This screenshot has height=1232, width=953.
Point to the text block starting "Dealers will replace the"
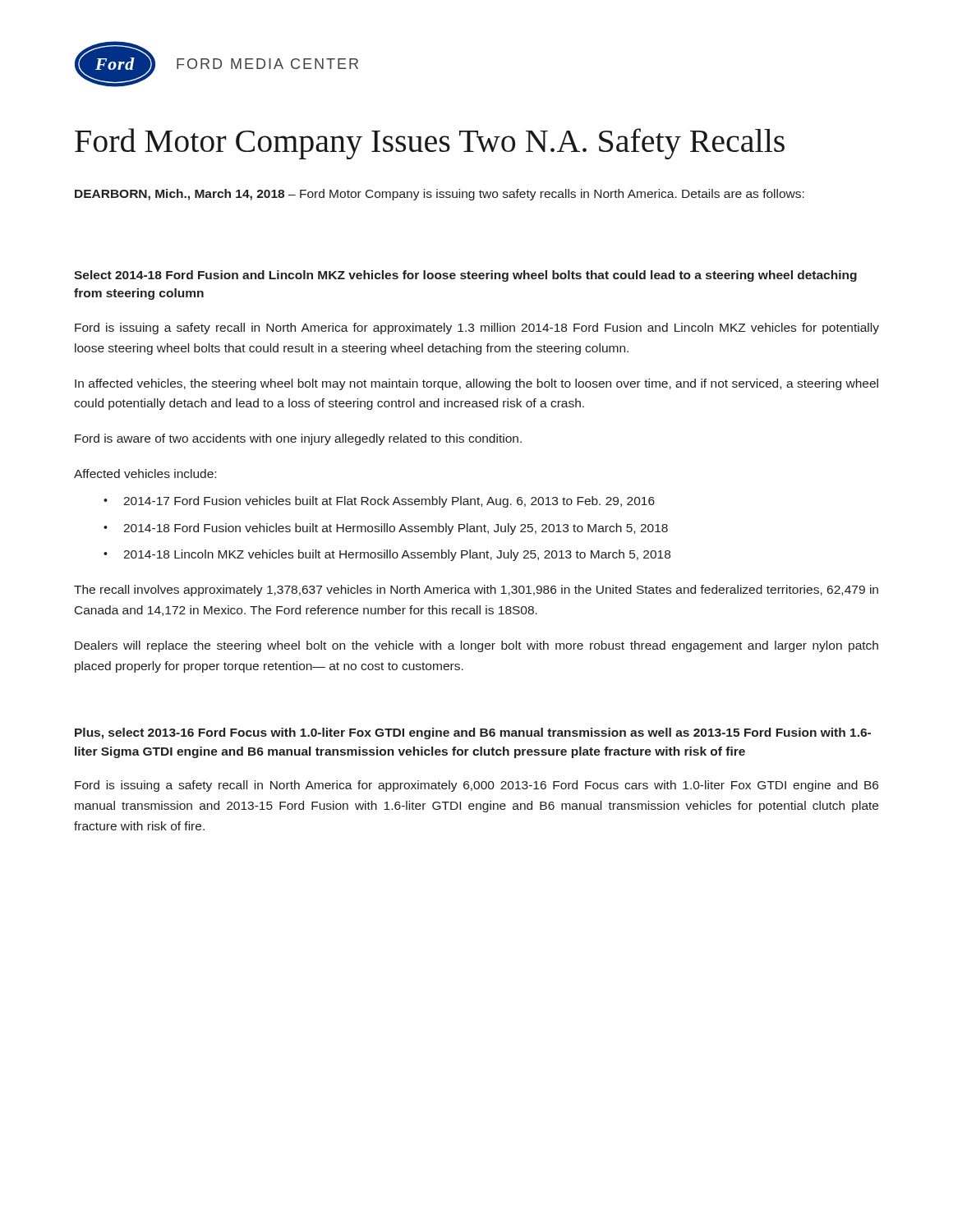click(476, 655)
